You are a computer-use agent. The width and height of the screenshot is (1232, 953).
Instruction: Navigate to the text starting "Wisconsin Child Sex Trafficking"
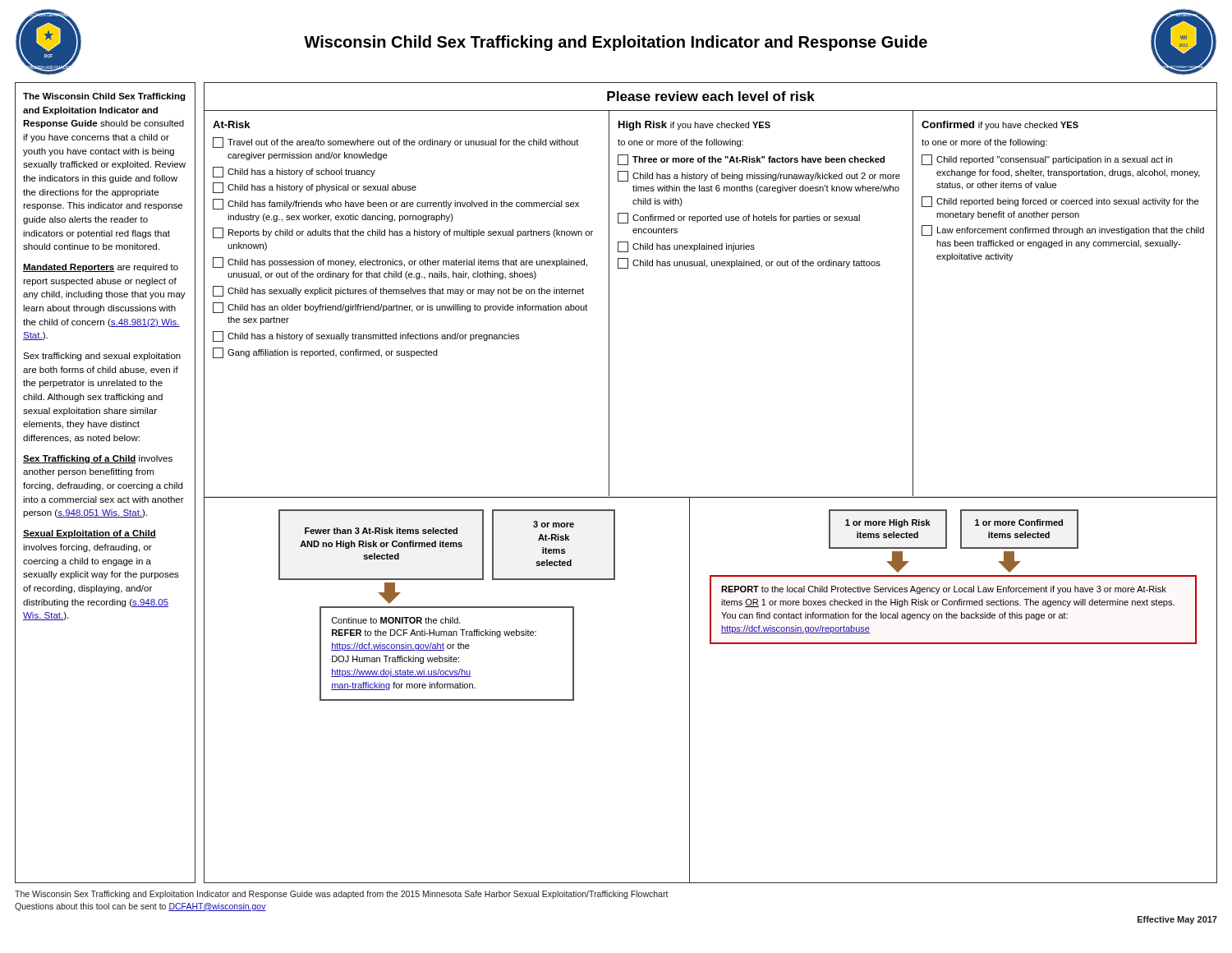(x=616, y=42)
